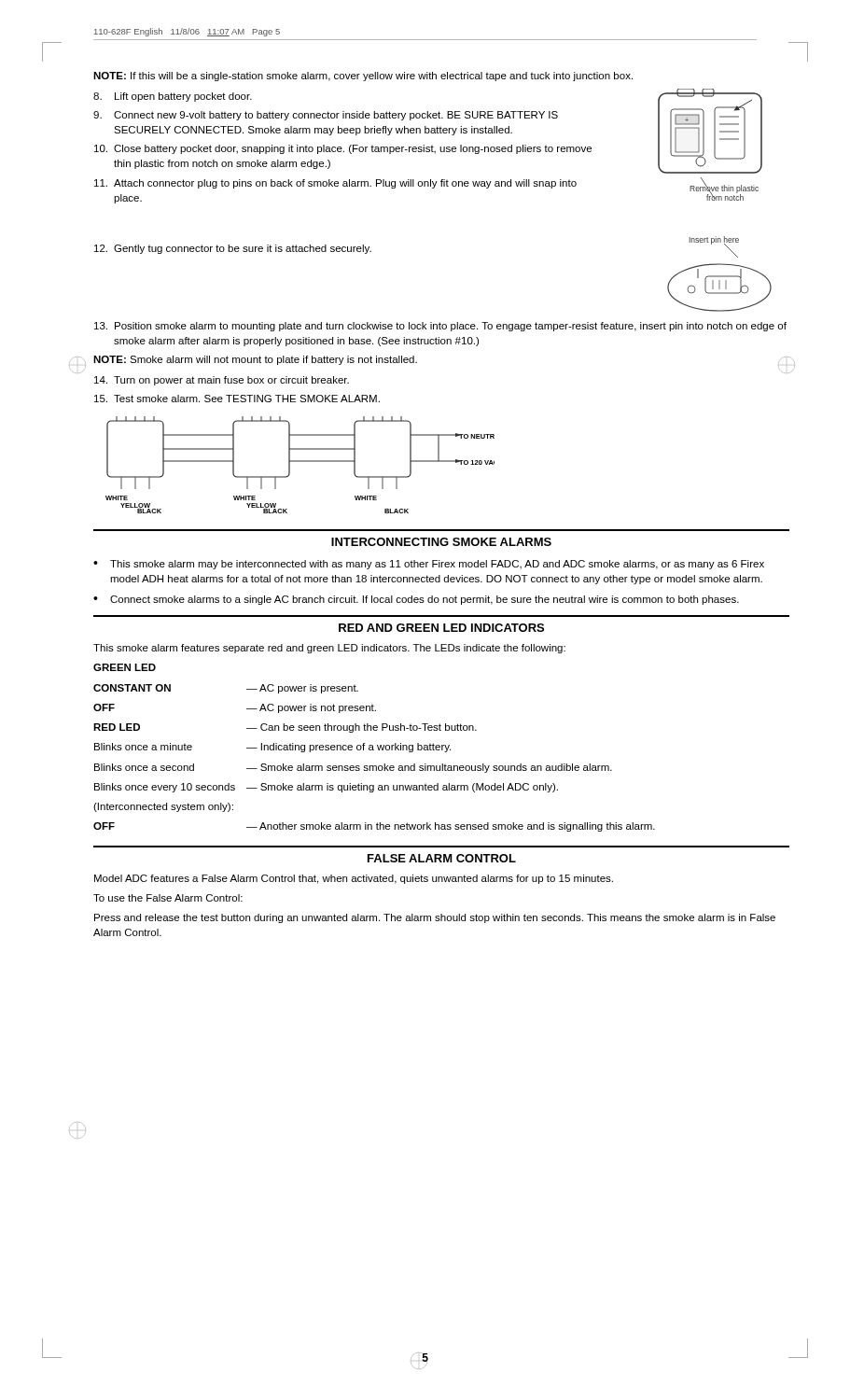
Task: Select the schematic
Action: click(x=441, y=469)
